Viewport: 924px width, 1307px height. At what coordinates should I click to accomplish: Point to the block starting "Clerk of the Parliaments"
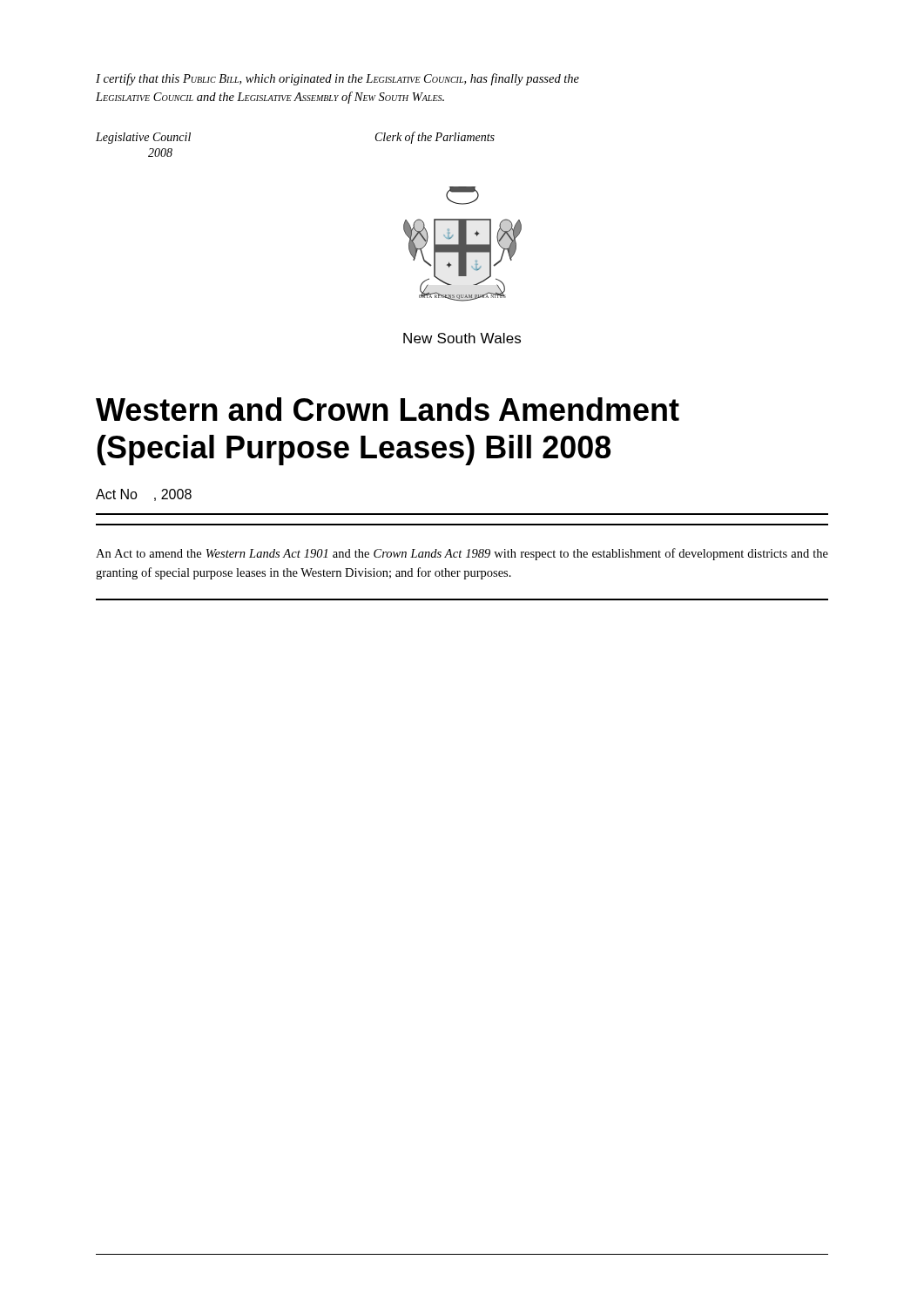click(x=435, y=137)
